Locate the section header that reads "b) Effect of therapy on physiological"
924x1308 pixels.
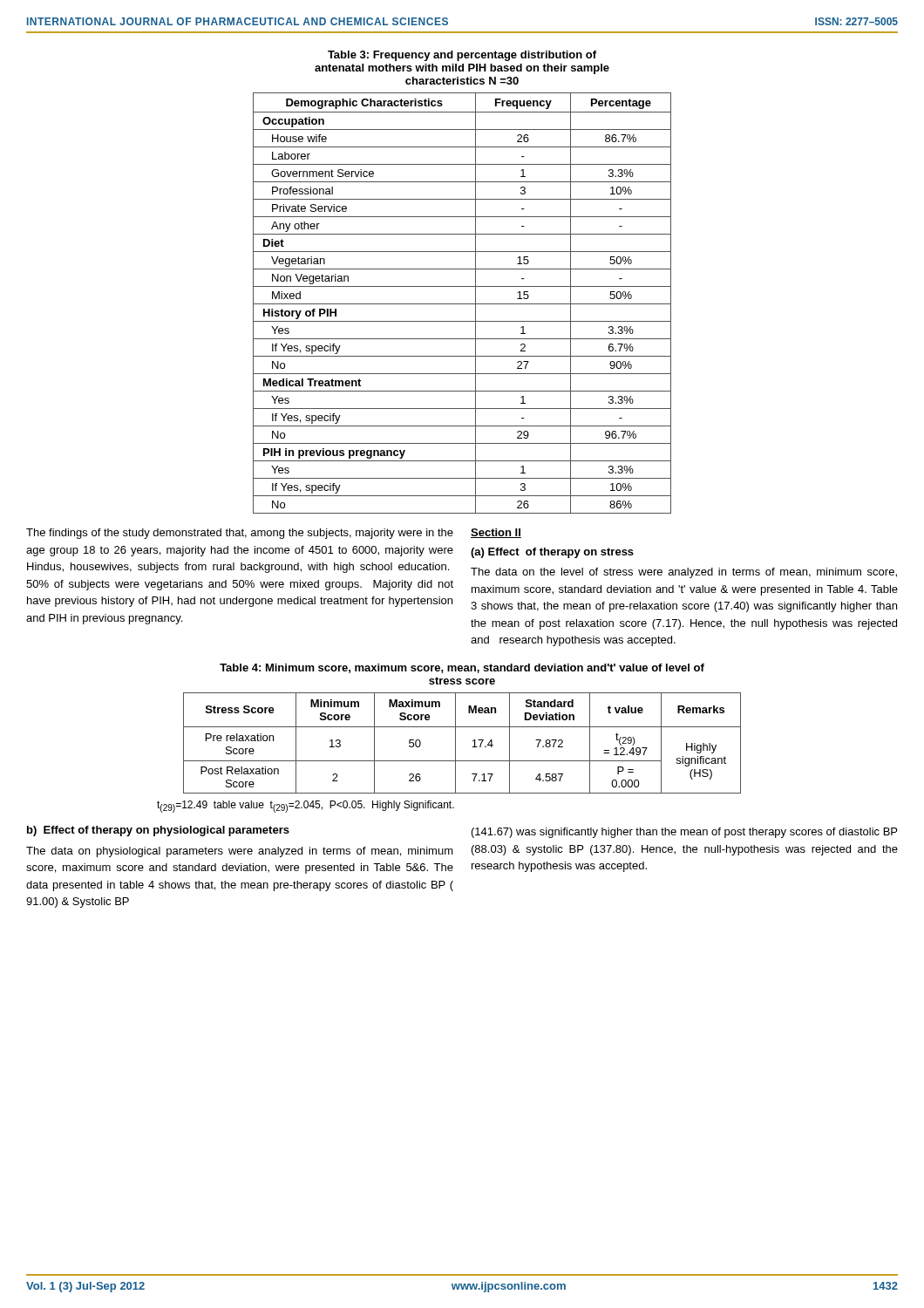(x=158, y=830)
